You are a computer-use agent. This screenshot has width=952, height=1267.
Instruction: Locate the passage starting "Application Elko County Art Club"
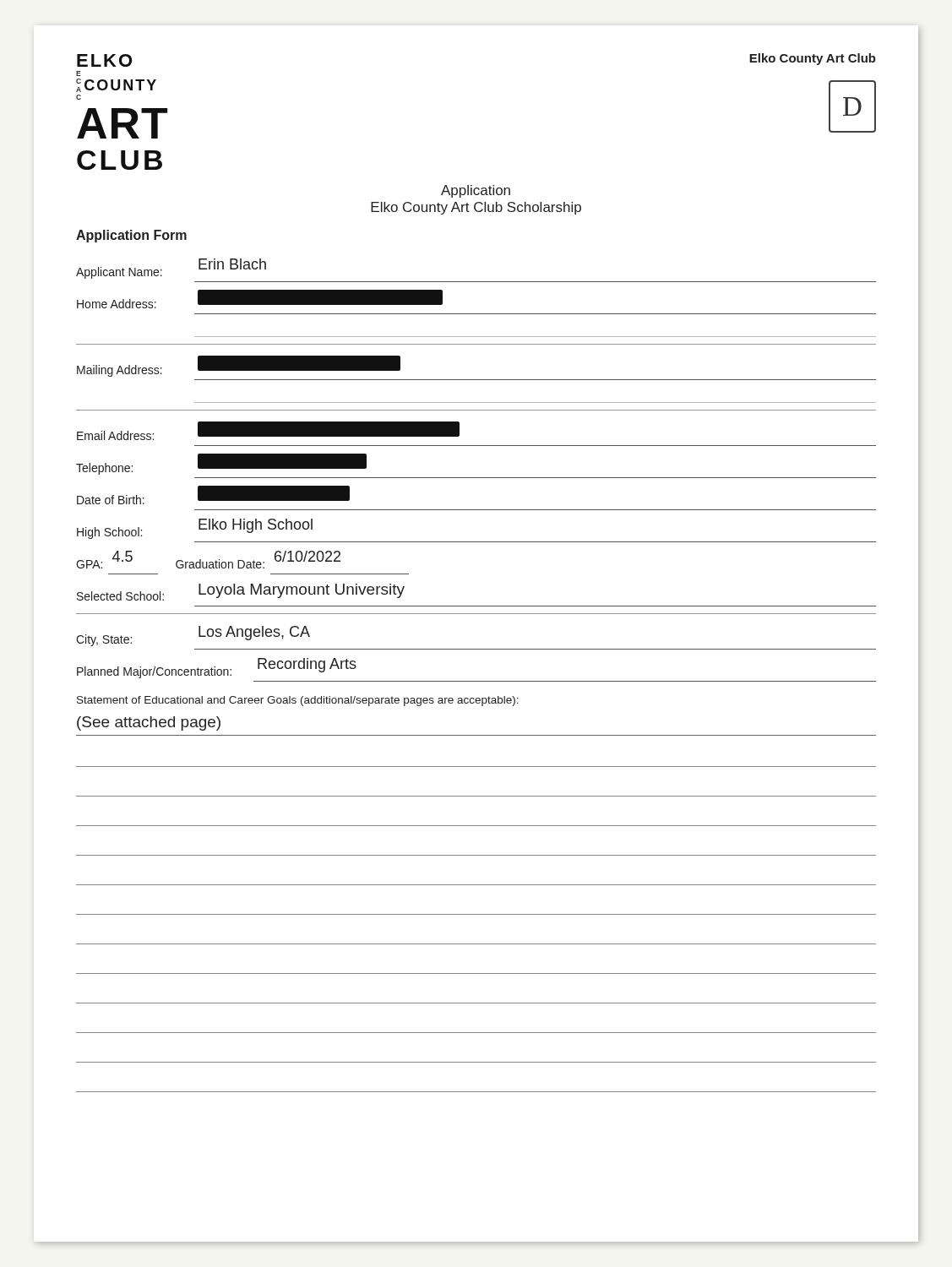click(x=476, y=200)
